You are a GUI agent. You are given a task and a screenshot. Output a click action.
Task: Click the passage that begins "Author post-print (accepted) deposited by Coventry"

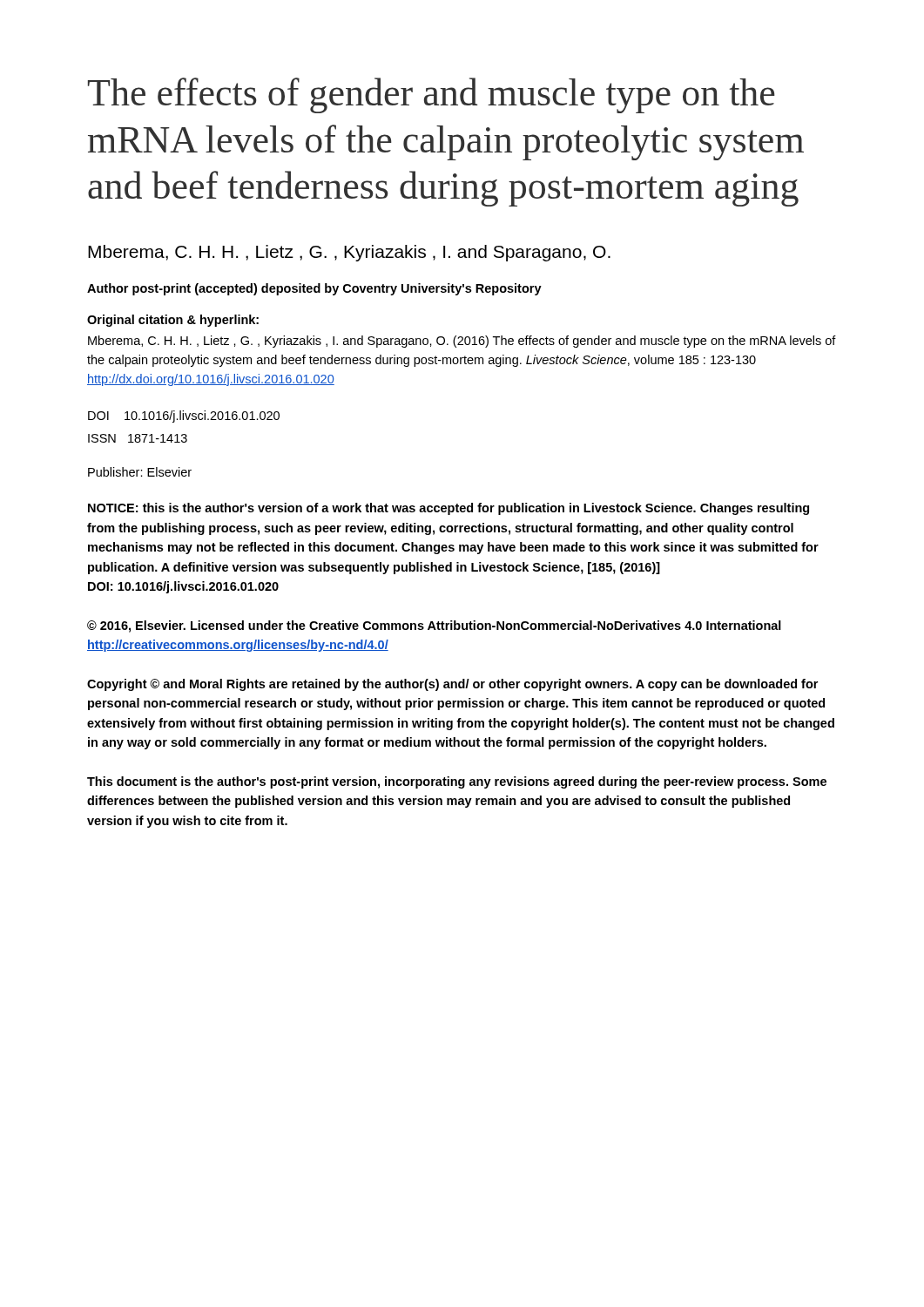462,288
